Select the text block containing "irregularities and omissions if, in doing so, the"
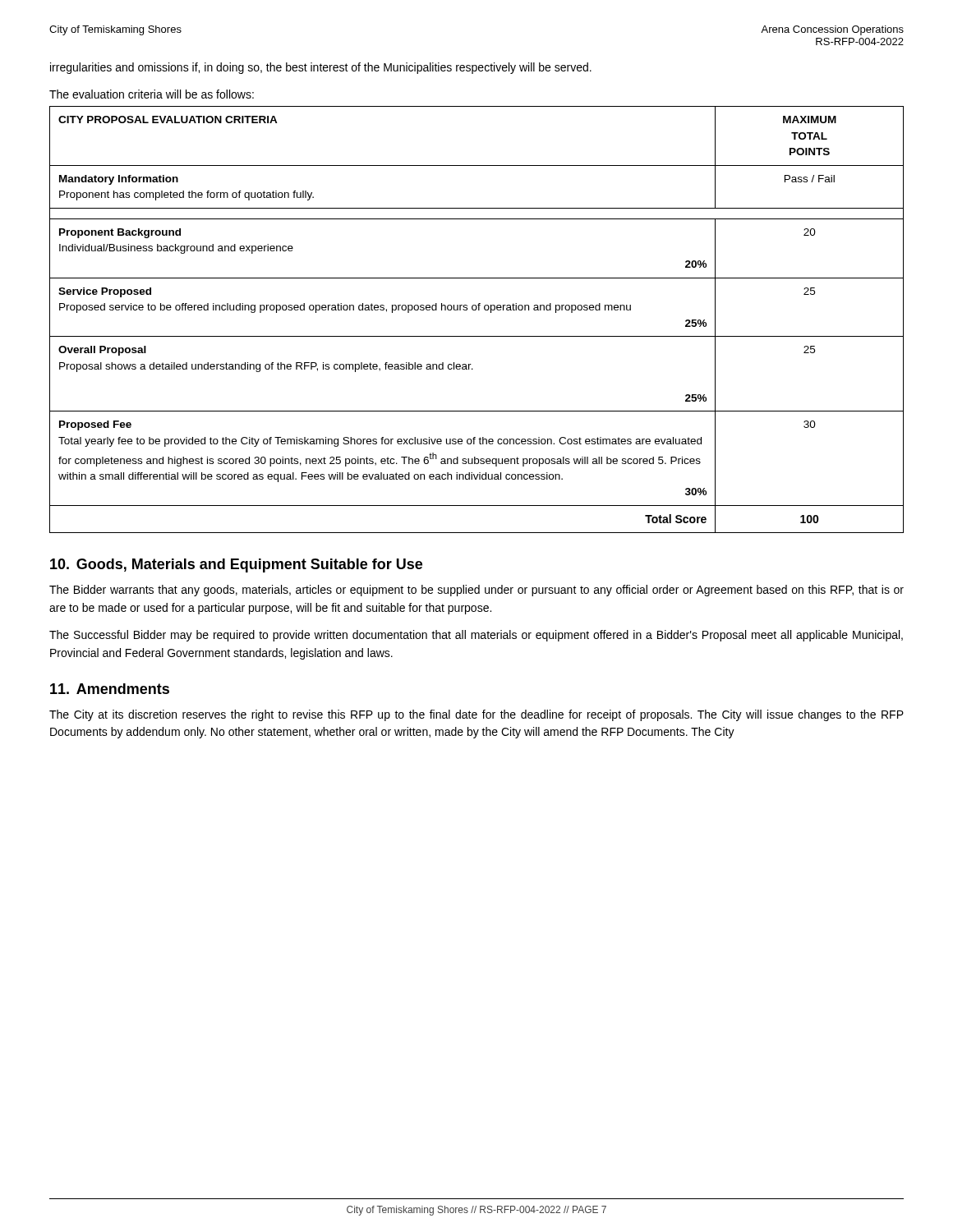This screenshot has width=953, height=1232. click(x=321, y=67)
